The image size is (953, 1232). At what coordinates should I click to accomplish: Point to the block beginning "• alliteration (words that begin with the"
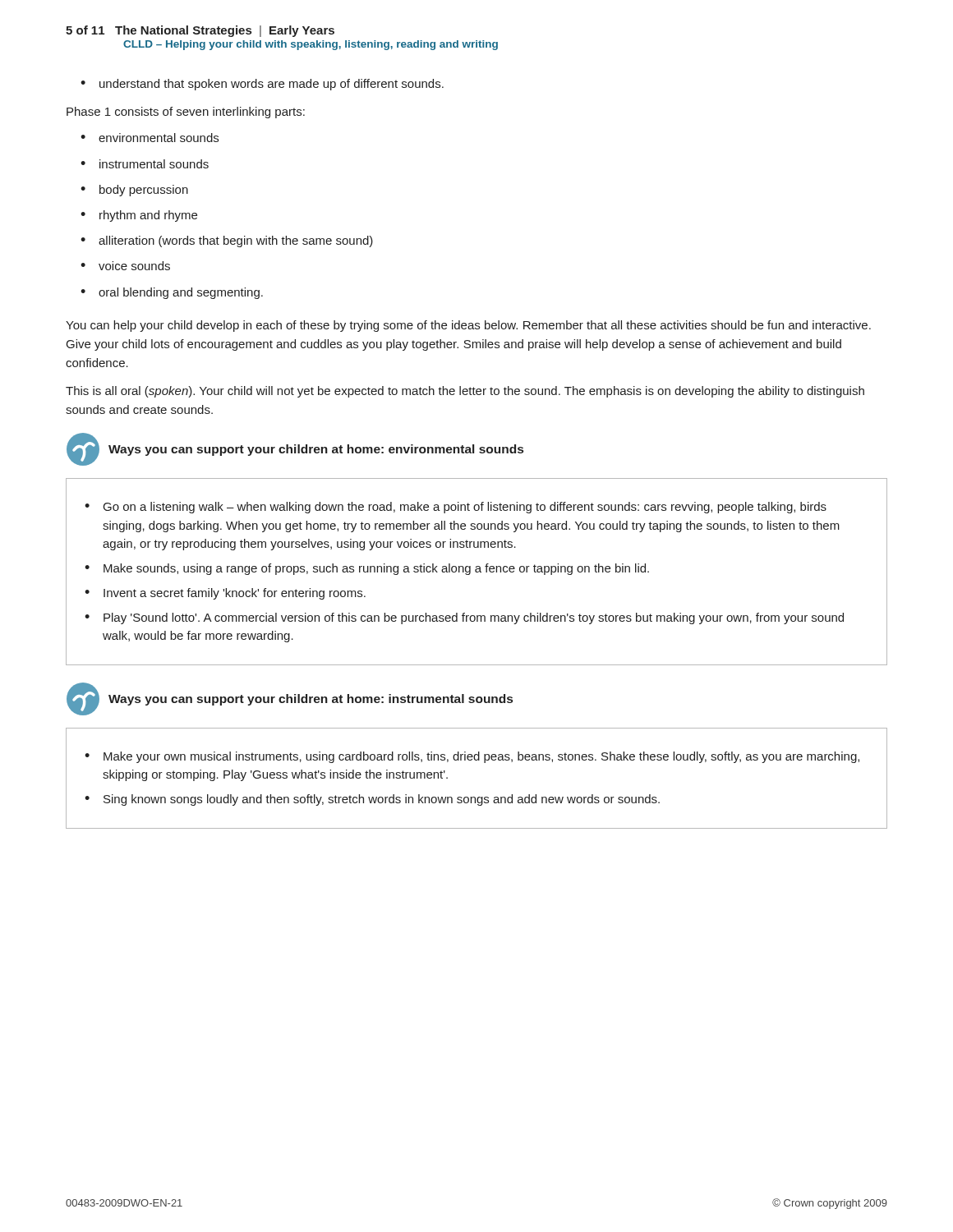[x=227, y=241]
